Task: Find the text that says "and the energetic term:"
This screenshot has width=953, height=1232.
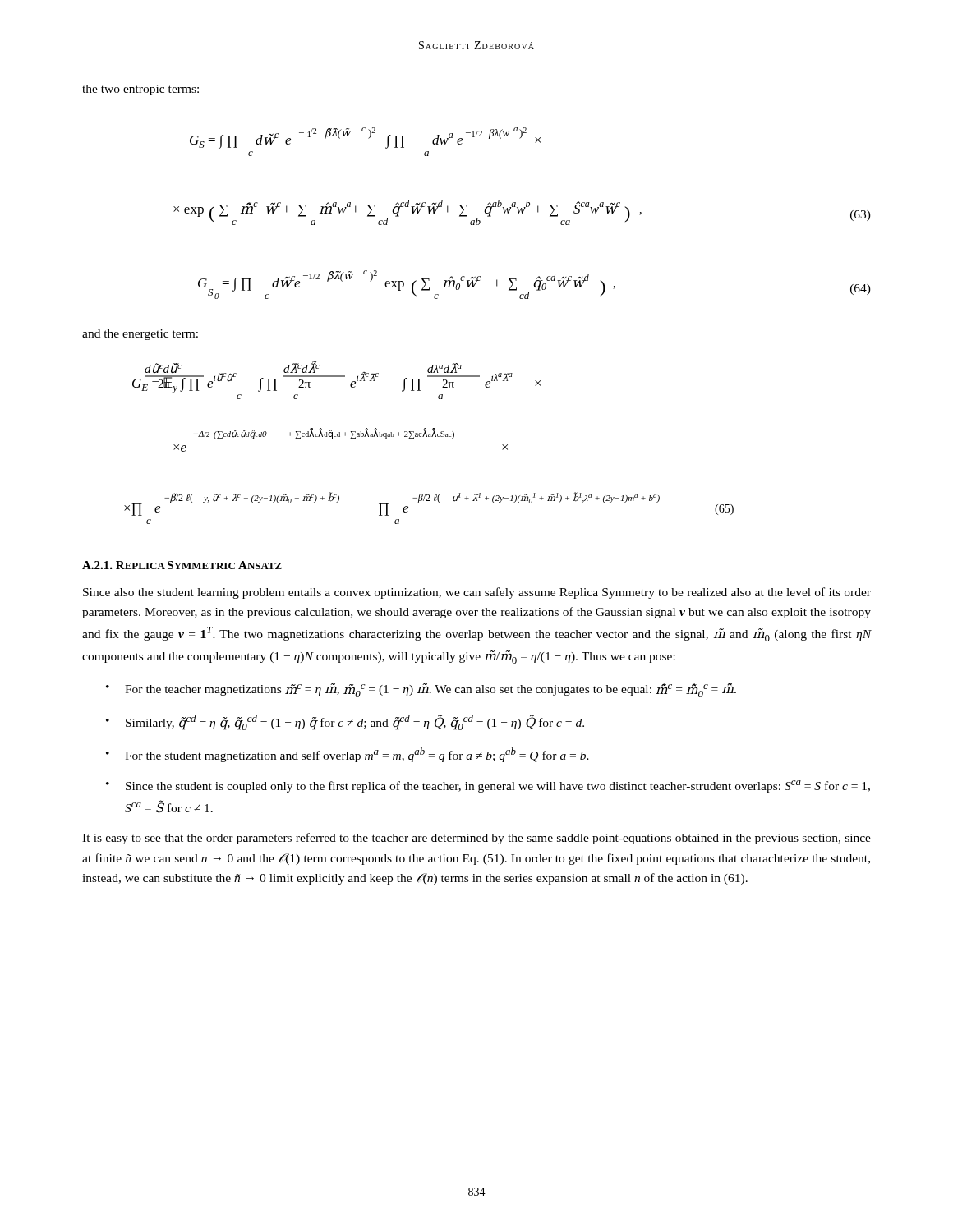Action: coord(141,333)
